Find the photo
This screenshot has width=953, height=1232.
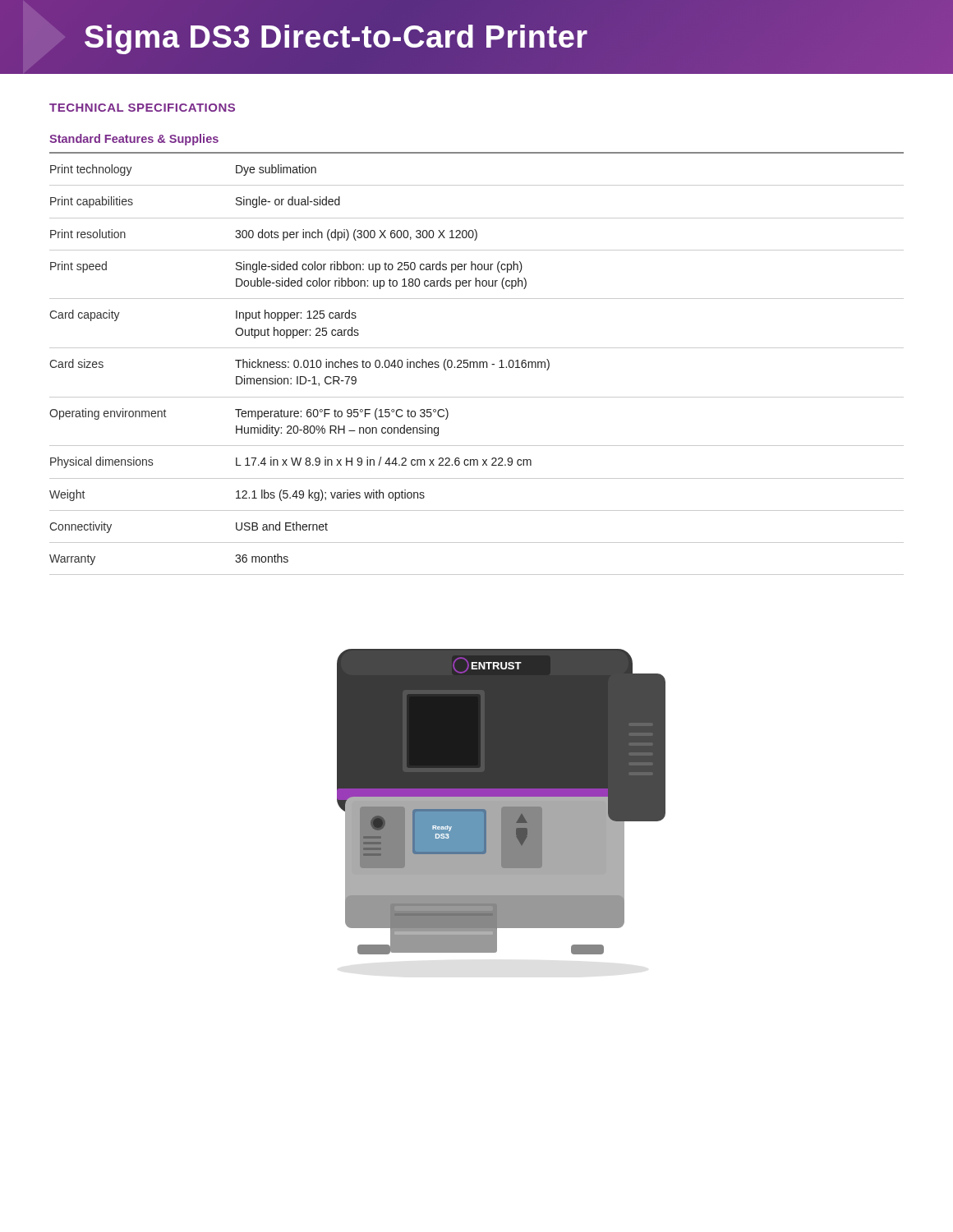(476, 801)
